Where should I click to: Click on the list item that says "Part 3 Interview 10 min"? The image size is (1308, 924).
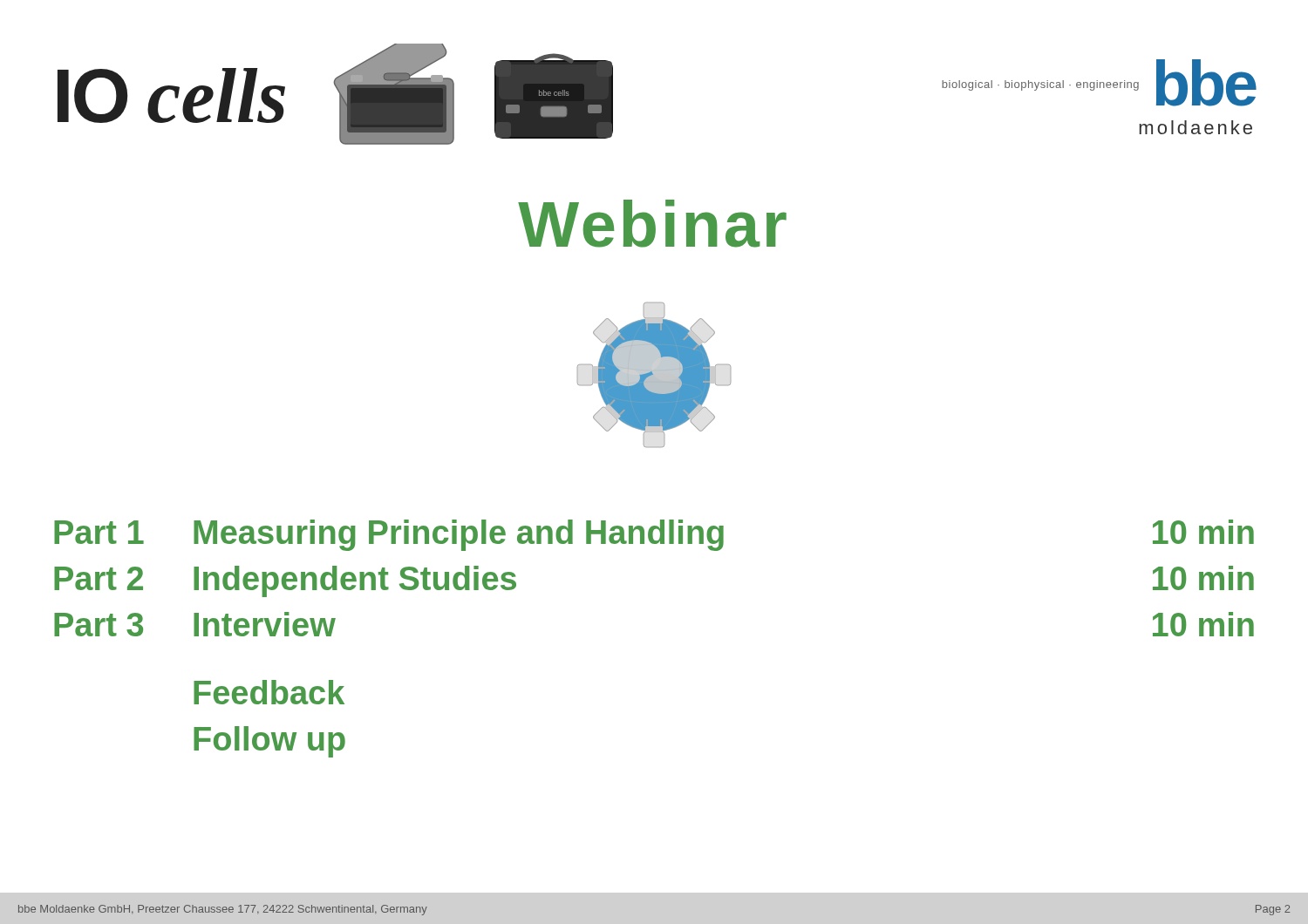click(100, 624)
